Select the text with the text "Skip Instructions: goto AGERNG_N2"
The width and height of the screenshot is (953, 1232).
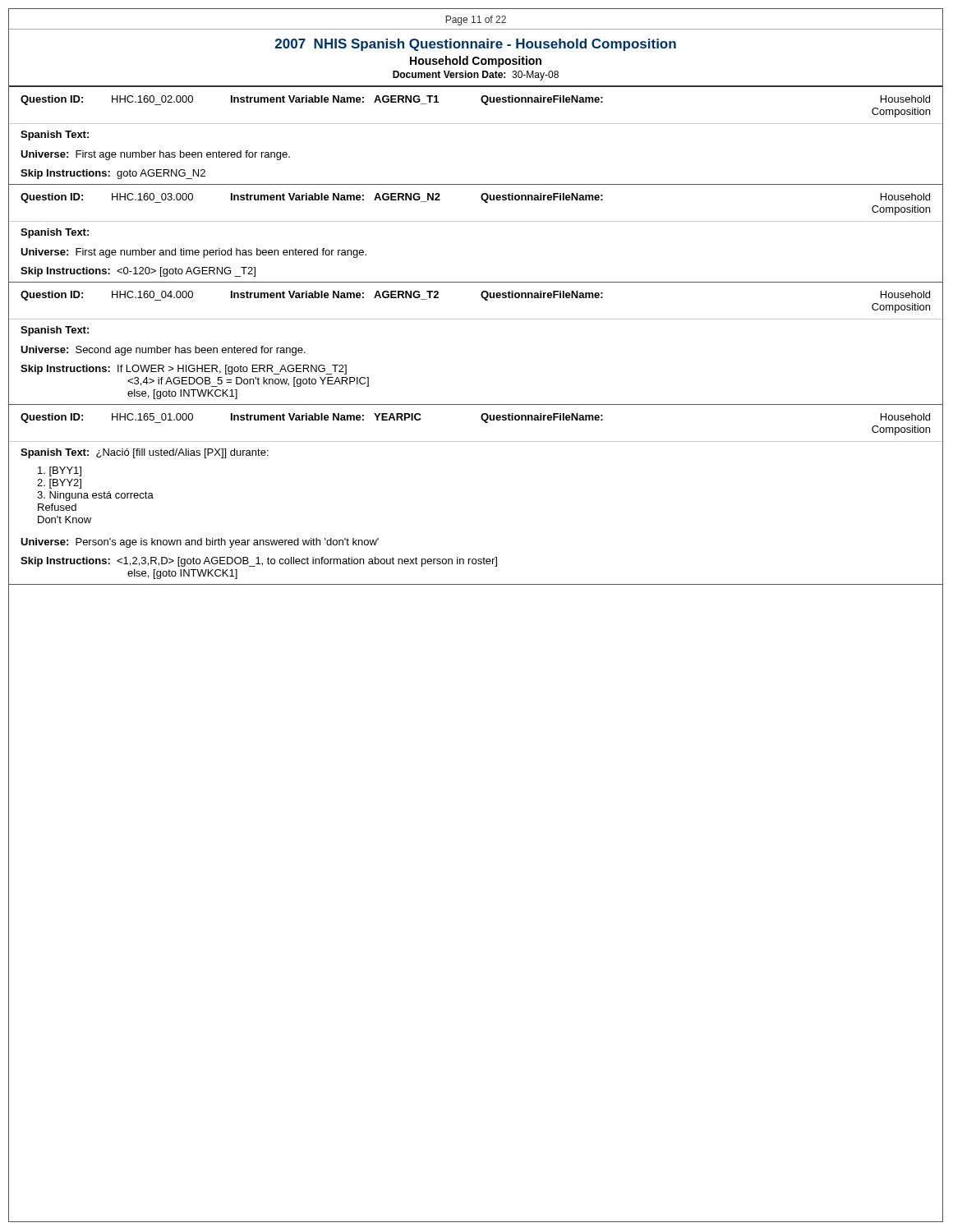tap(113, 173)
